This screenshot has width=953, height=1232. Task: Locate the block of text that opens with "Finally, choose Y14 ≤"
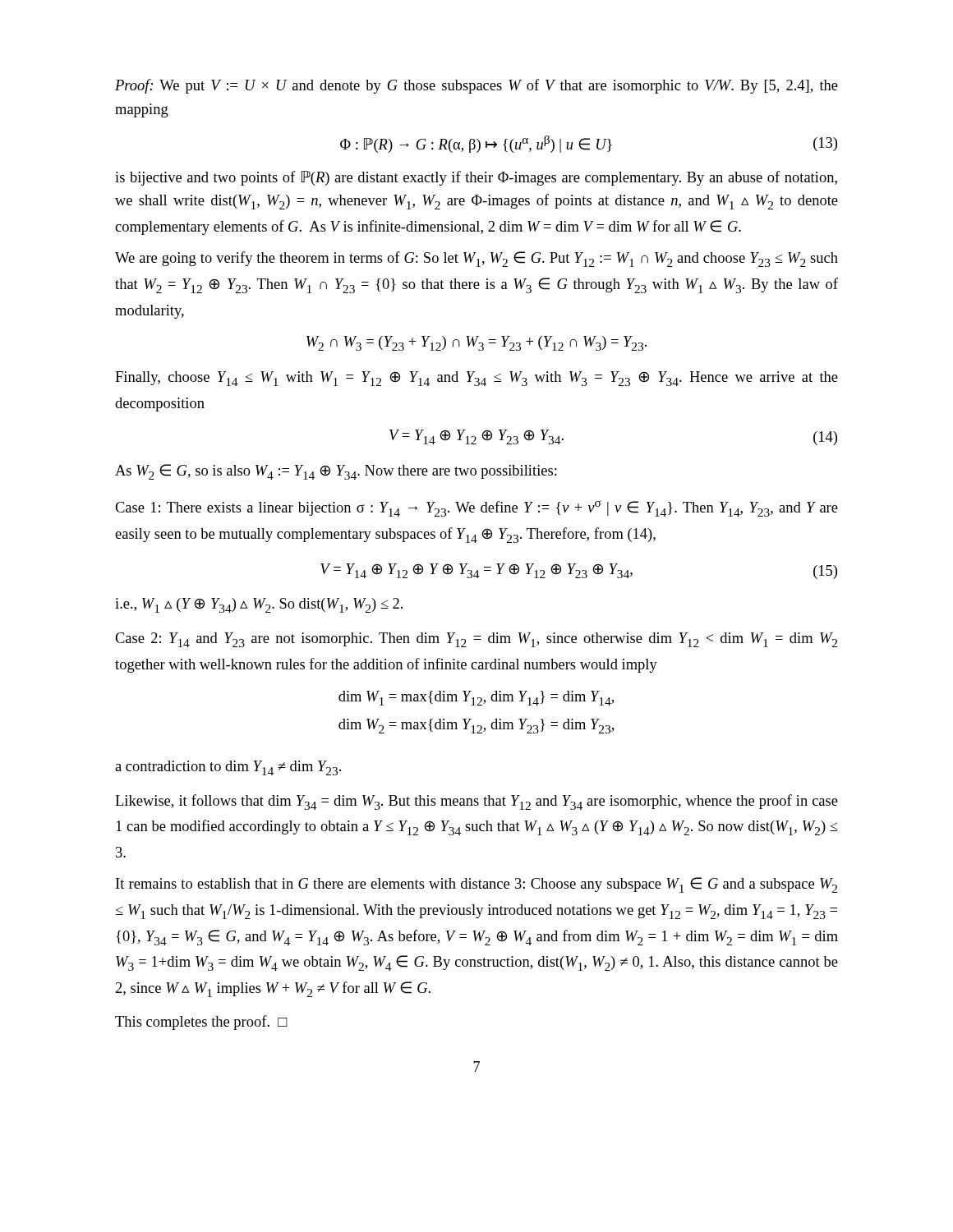pos(476,390)
